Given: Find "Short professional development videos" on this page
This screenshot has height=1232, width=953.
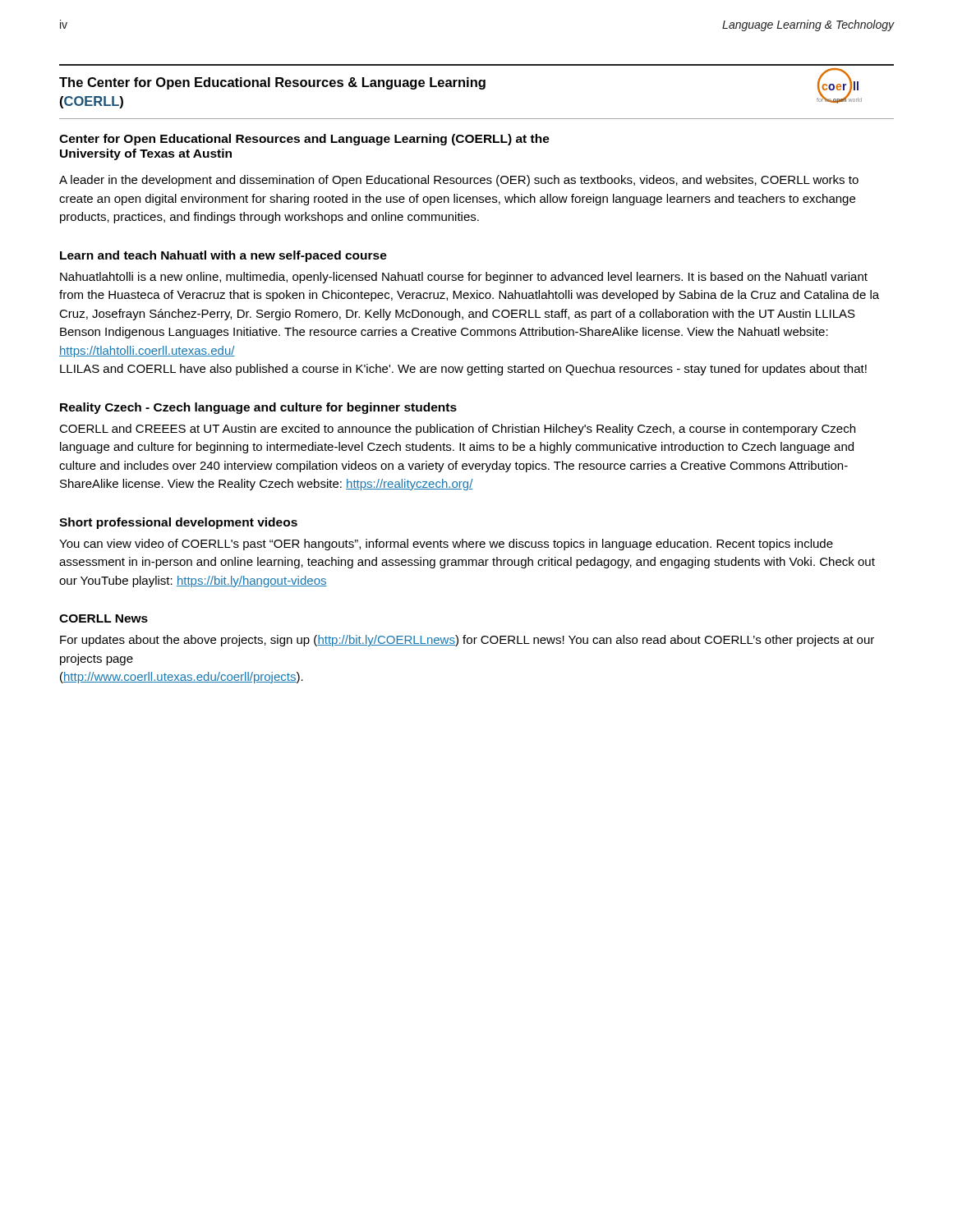Looking at the screenshot, I should [x=178, y=522].
